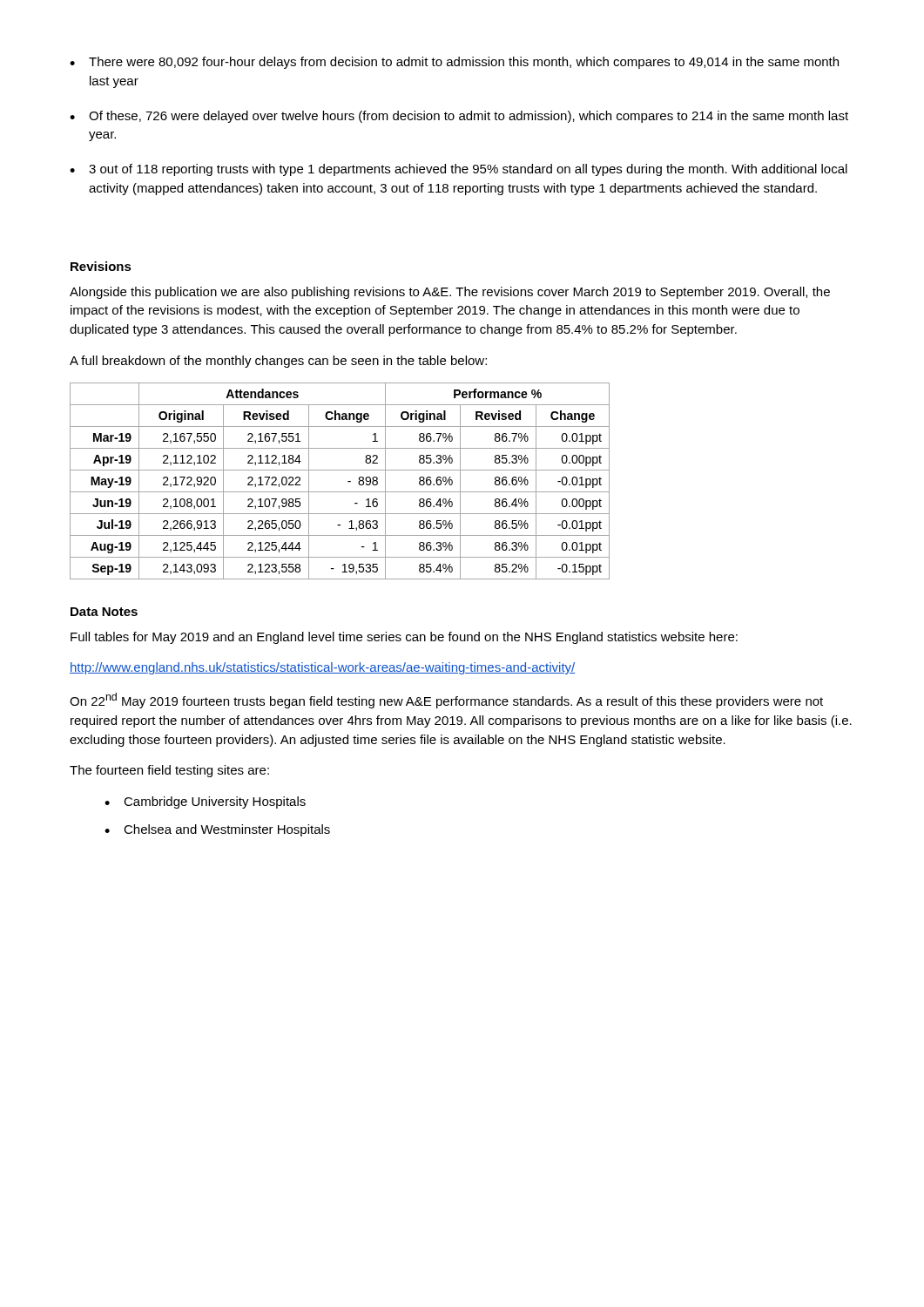
Task: Find the block starting "• Cambridge University Hospitals"
Action: point(205,803)
